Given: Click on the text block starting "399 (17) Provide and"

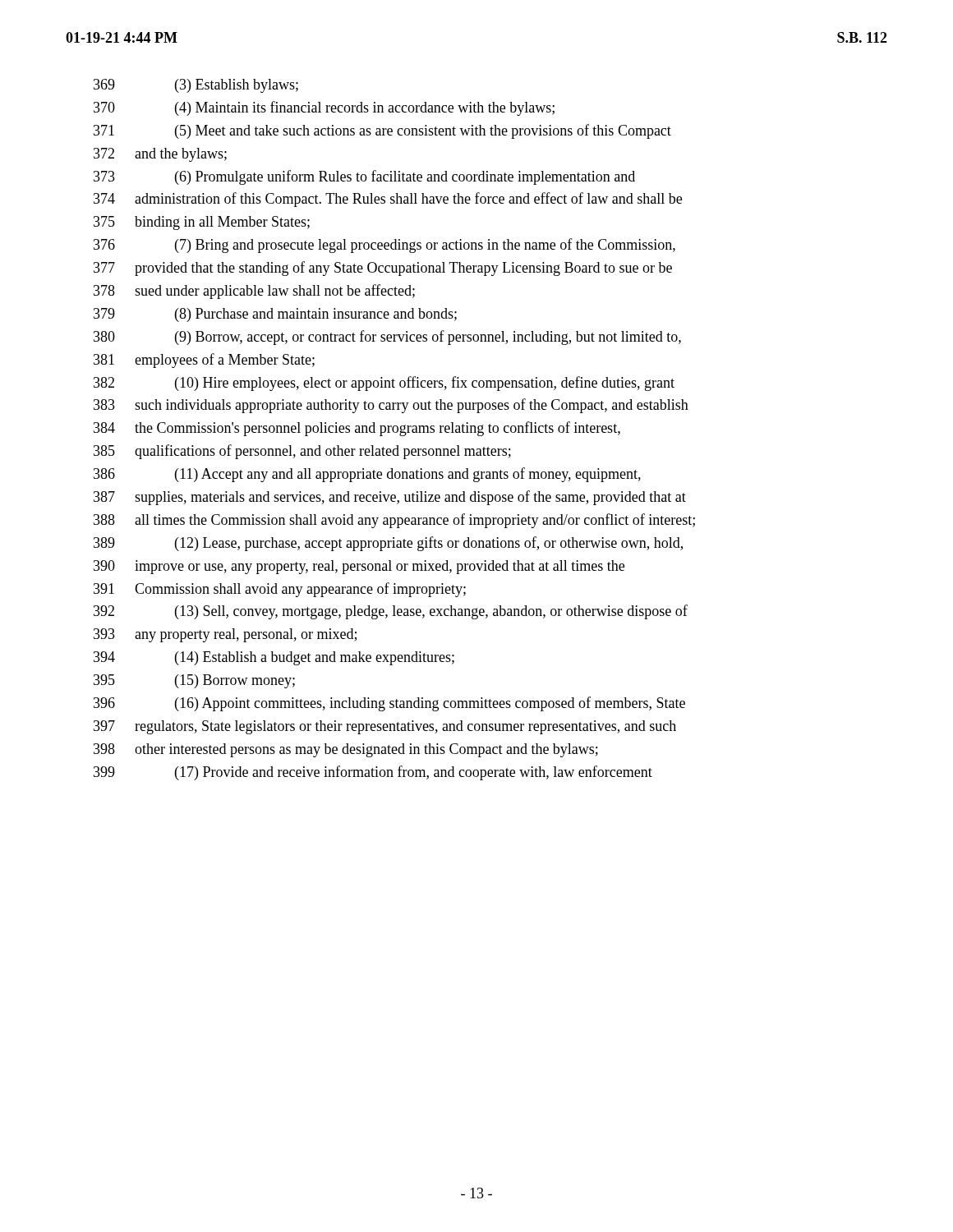Looking at the screenshot, I should [x=476, y=773].
